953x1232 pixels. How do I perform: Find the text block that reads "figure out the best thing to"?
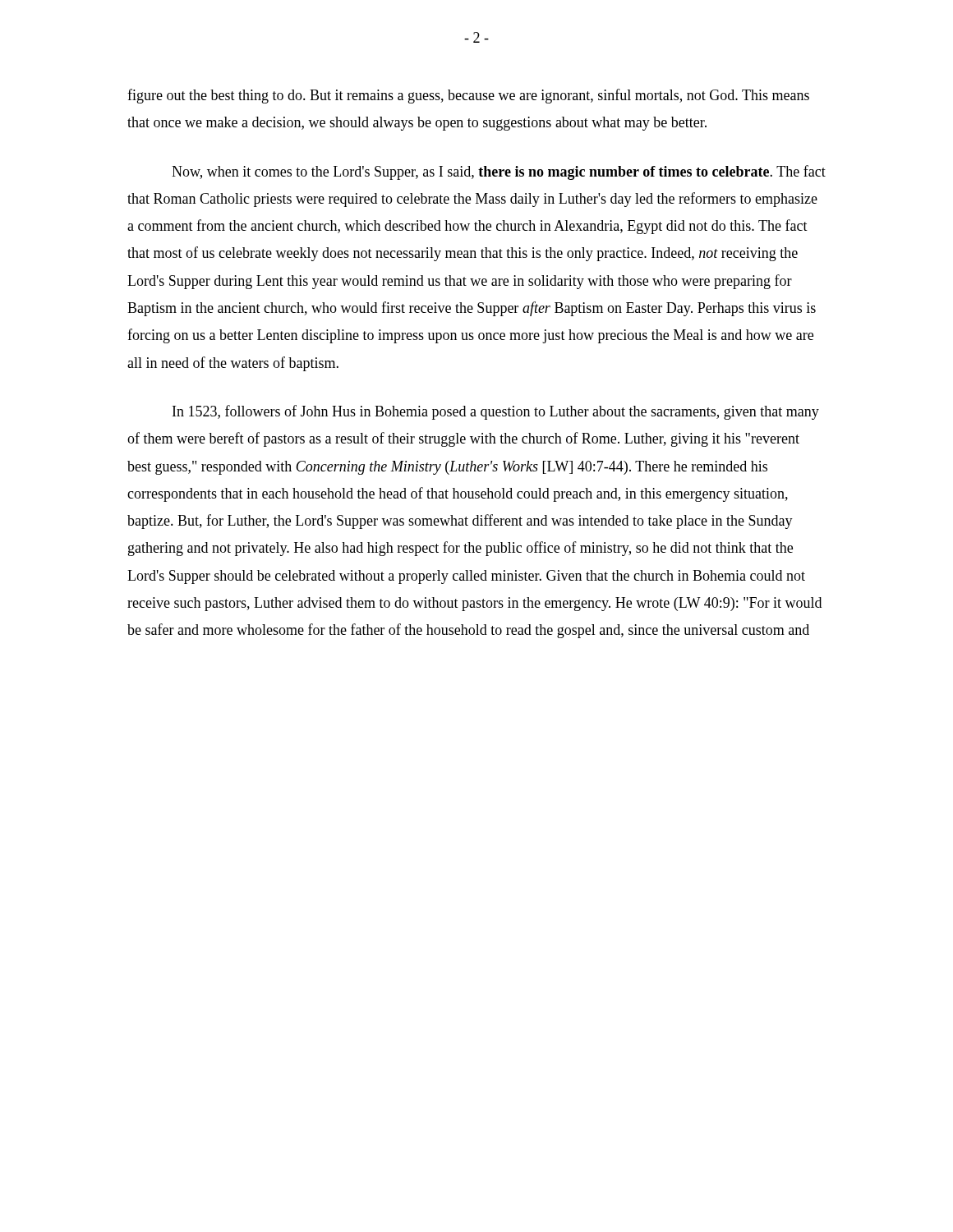(x=476, y=110)
